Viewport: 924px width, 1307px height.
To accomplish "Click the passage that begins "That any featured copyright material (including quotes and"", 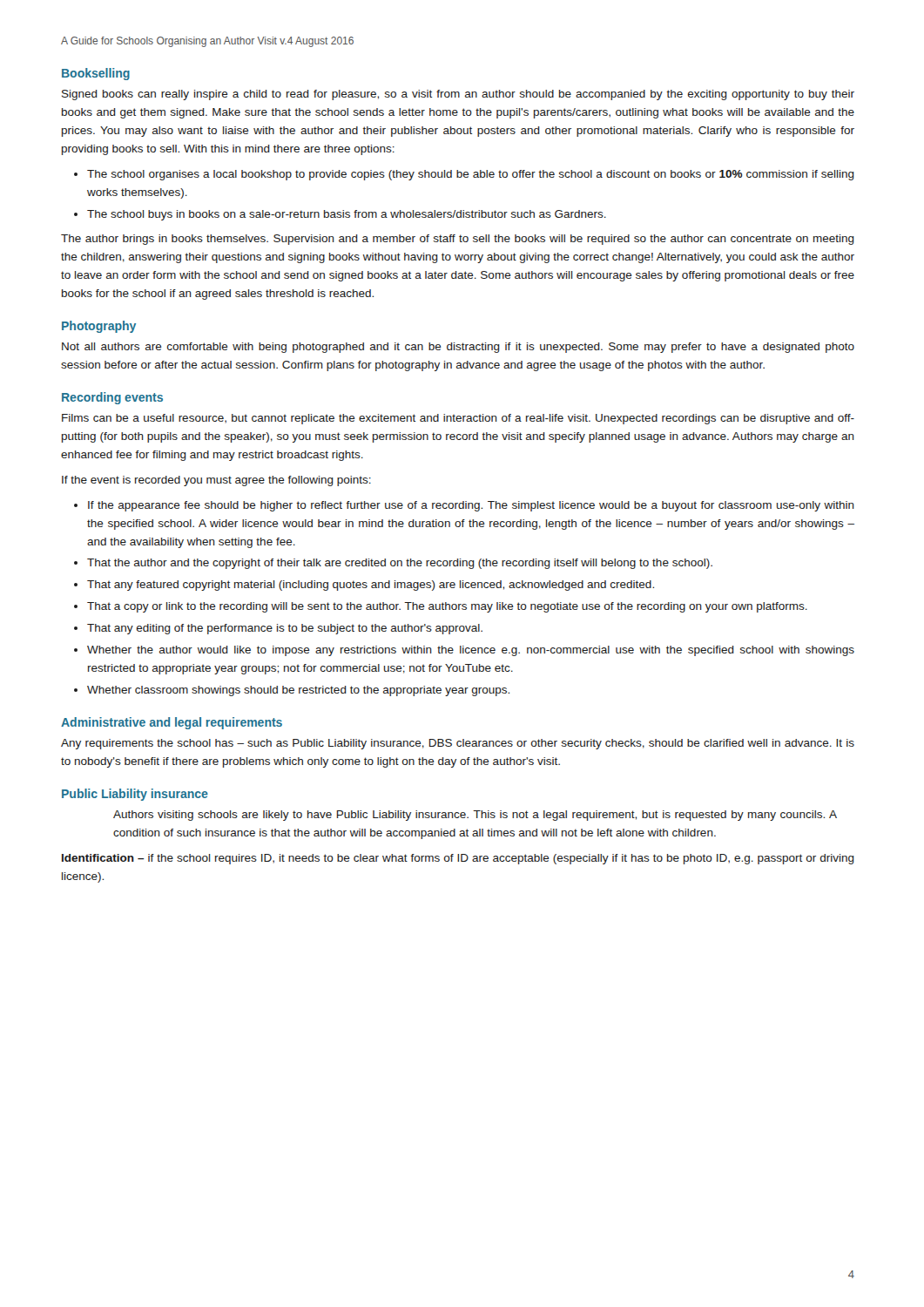I will click(371, 584).
